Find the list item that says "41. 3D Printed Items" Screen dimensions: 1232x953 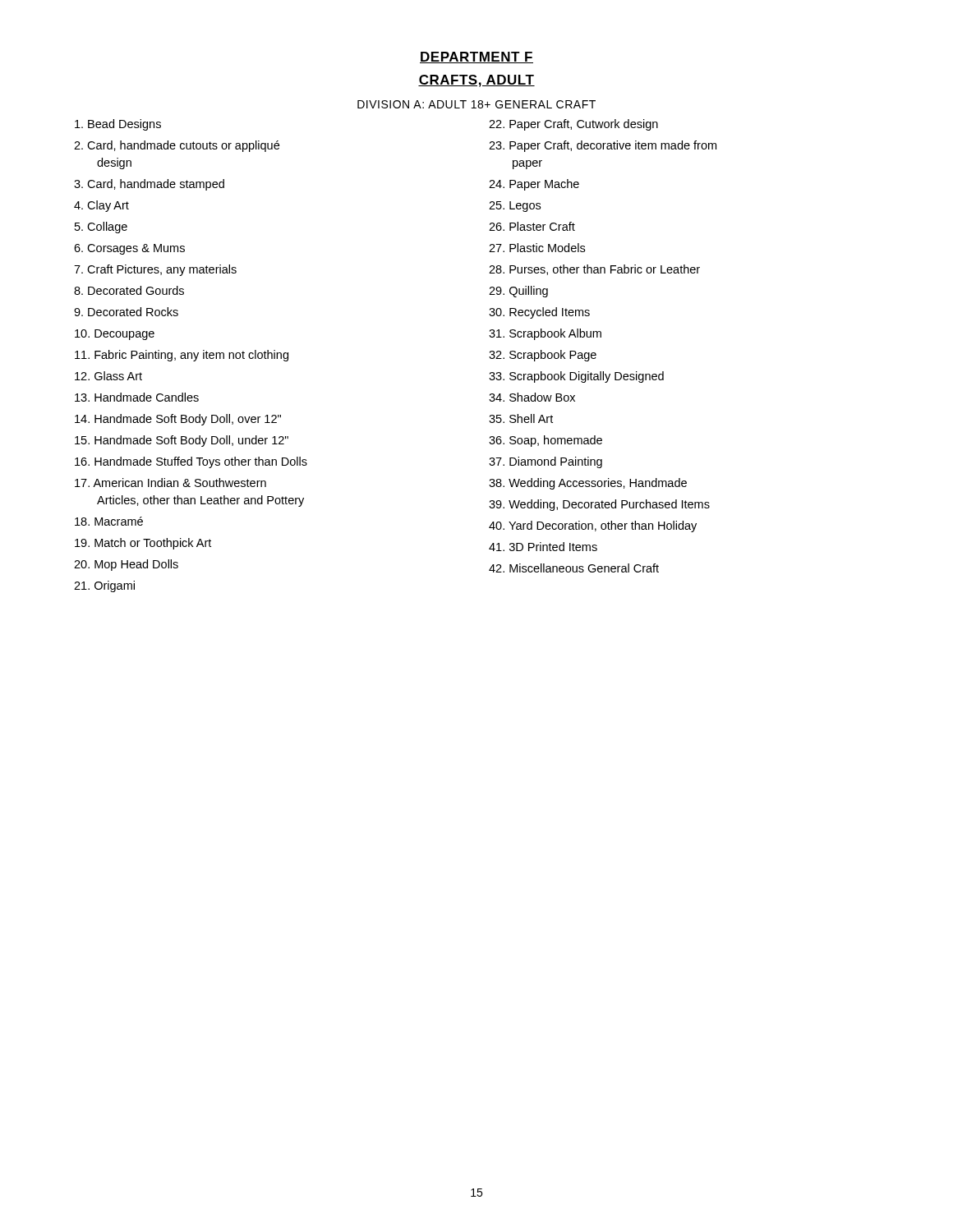[543, 547]
